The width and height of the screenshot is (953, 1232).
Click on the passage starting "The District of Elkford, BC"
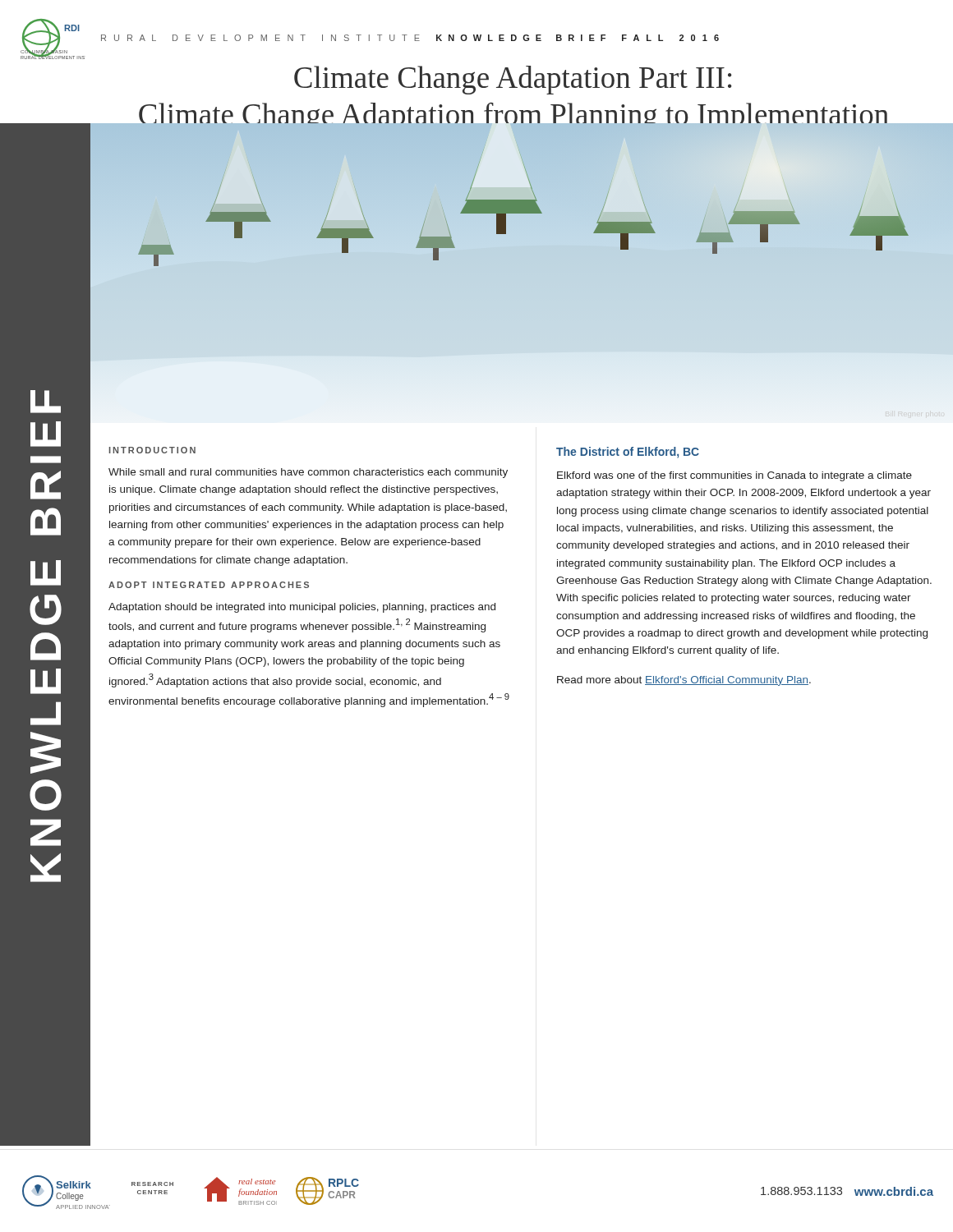[628, 452]
